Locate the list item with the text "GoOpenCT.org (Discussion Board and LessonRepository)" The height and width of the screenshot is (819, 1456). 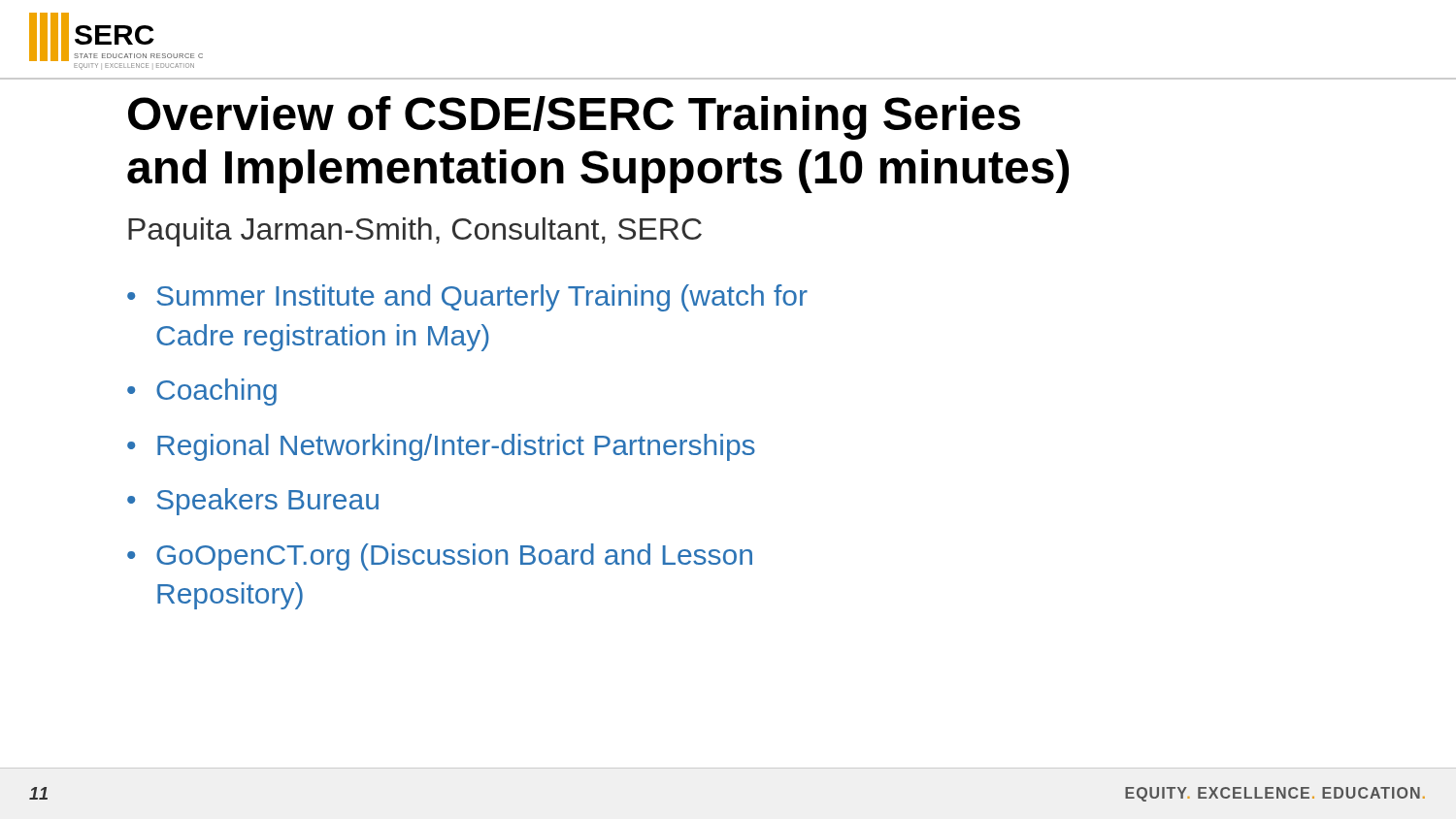point(455,574)
